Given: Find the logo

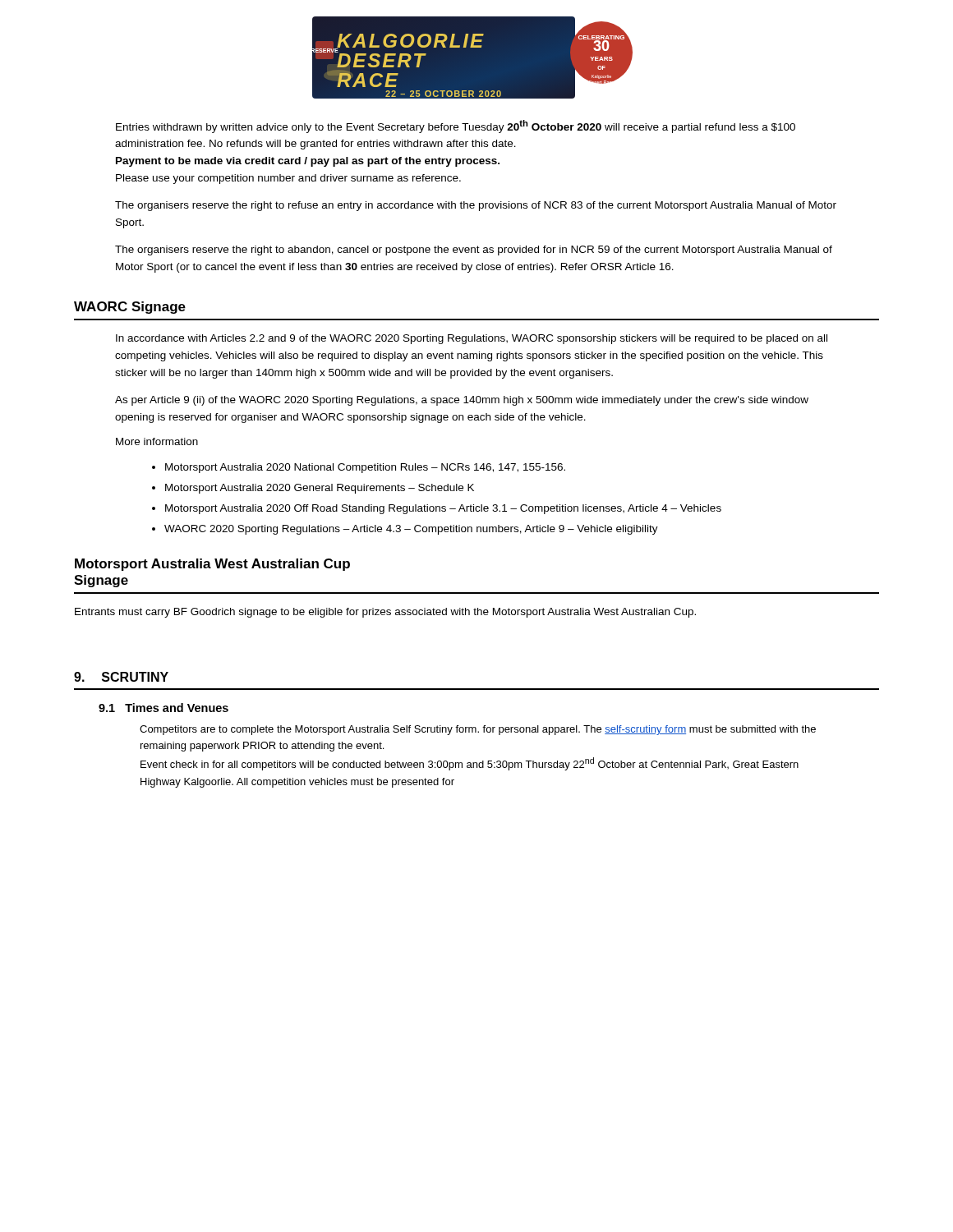Looking at the screenshot, I should point(476,59).
